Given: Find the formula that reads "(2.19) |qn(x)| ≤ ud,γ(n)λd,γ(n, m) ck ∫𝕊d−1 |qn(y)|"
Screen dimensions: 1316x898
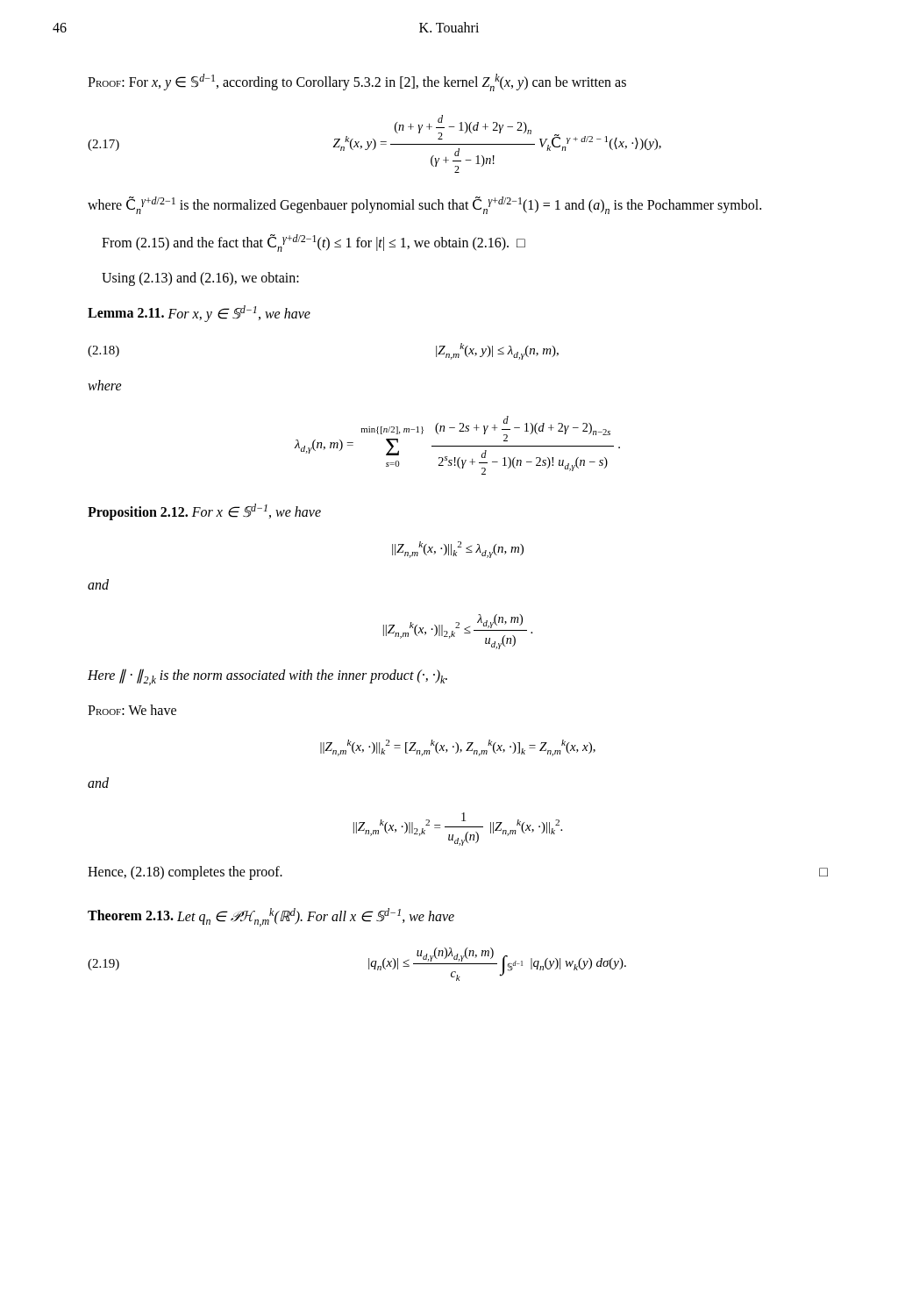Looking at the screenshot, I should click(458, 963).
